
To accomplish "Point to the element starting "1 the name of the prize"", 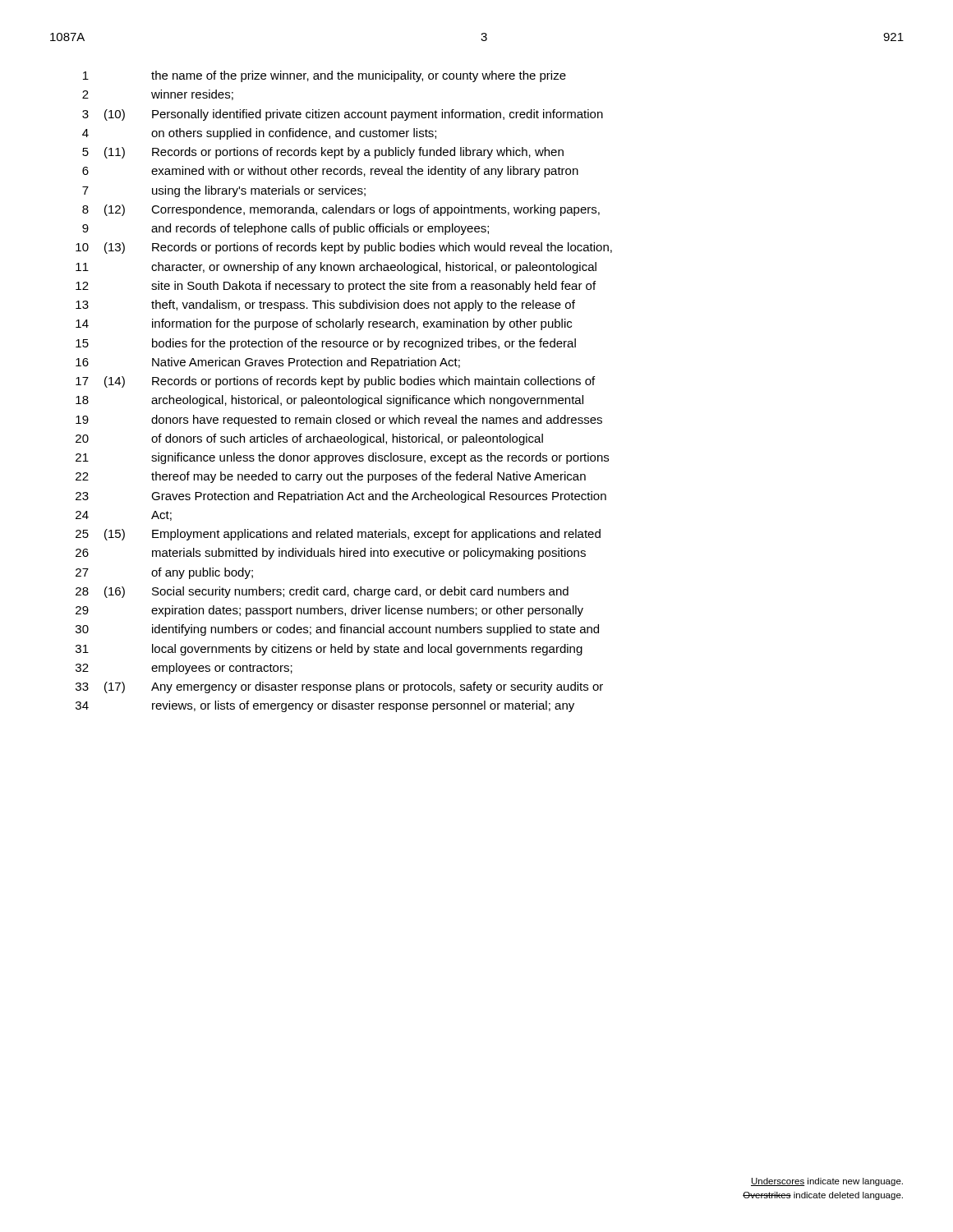I will click(x=476, y=75).
